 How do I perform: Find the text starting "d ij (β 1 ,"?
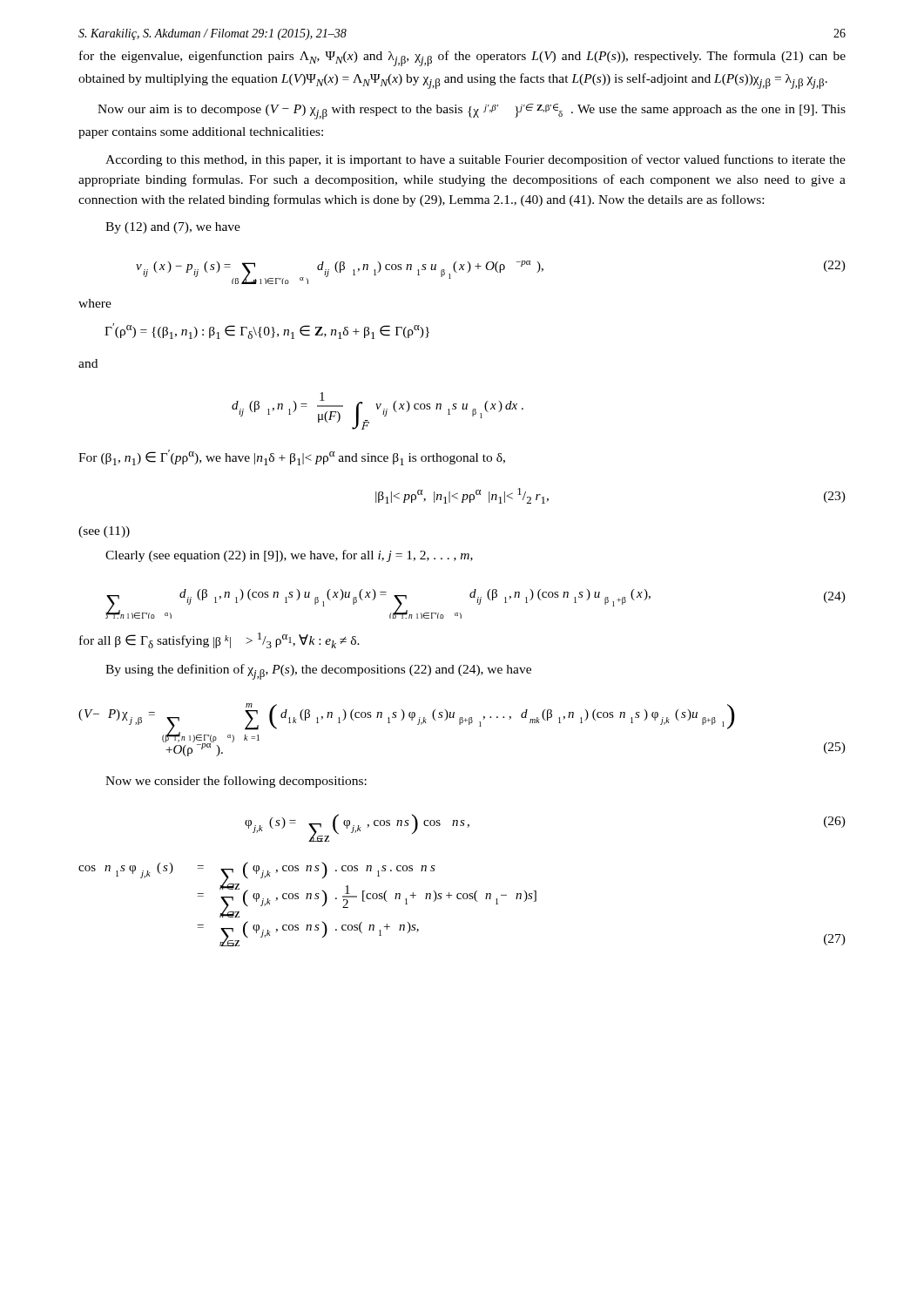462,407
